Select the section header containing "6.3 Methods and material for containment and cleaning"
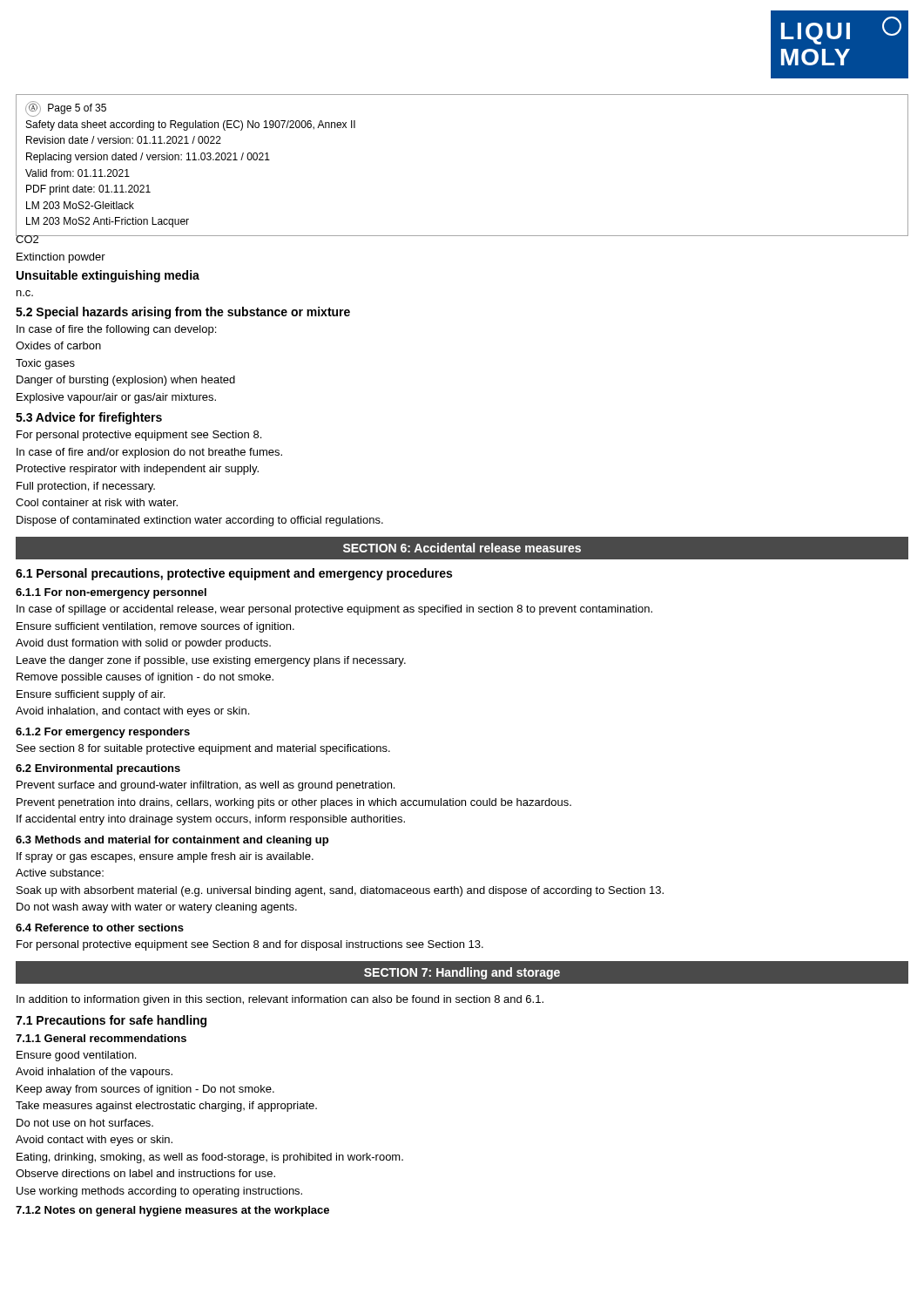The height and width of the screenshot is (1307, 924). 172,839
